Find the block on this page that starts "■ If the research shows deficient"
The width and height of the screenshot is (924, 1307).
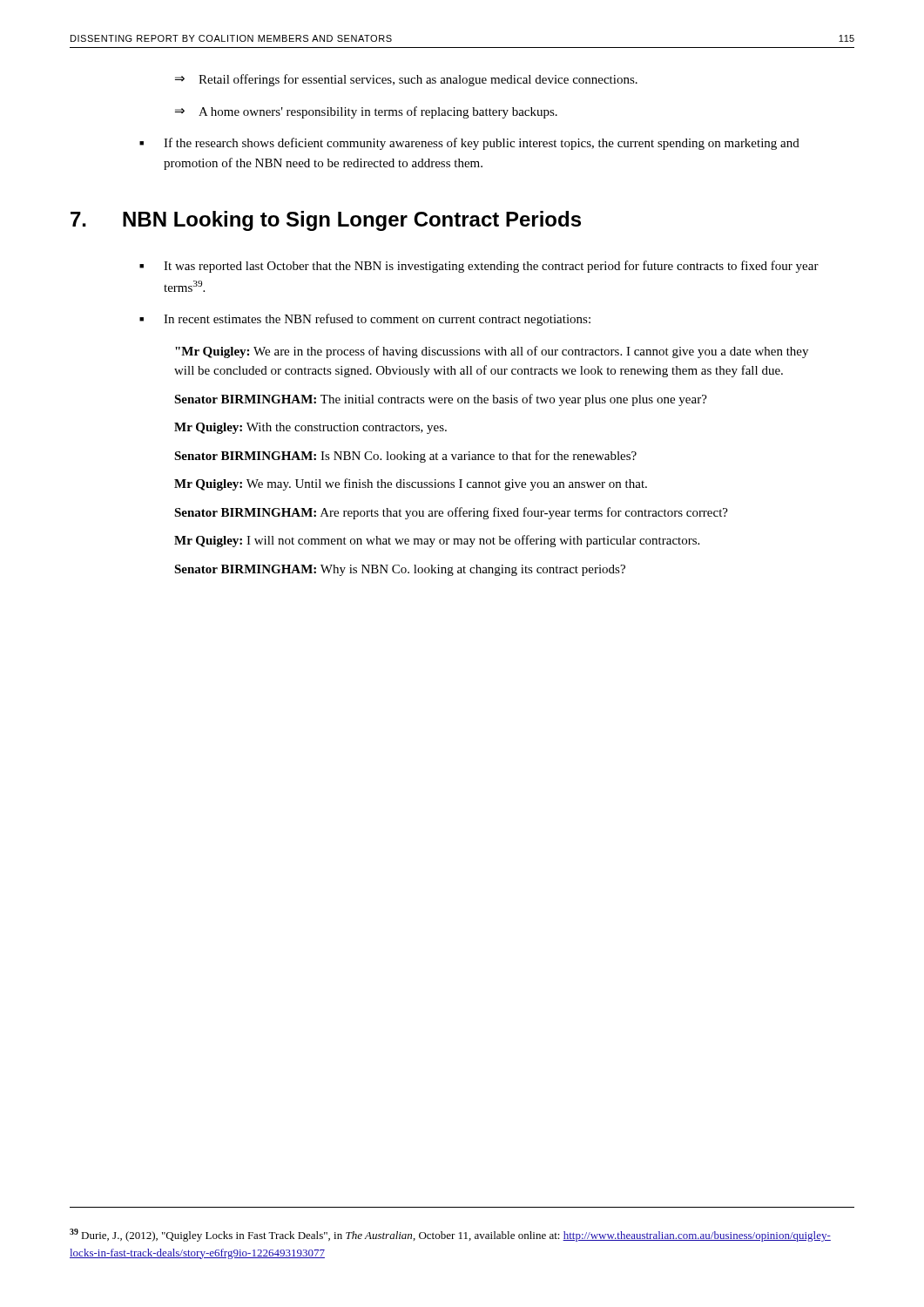pos(497,153)
